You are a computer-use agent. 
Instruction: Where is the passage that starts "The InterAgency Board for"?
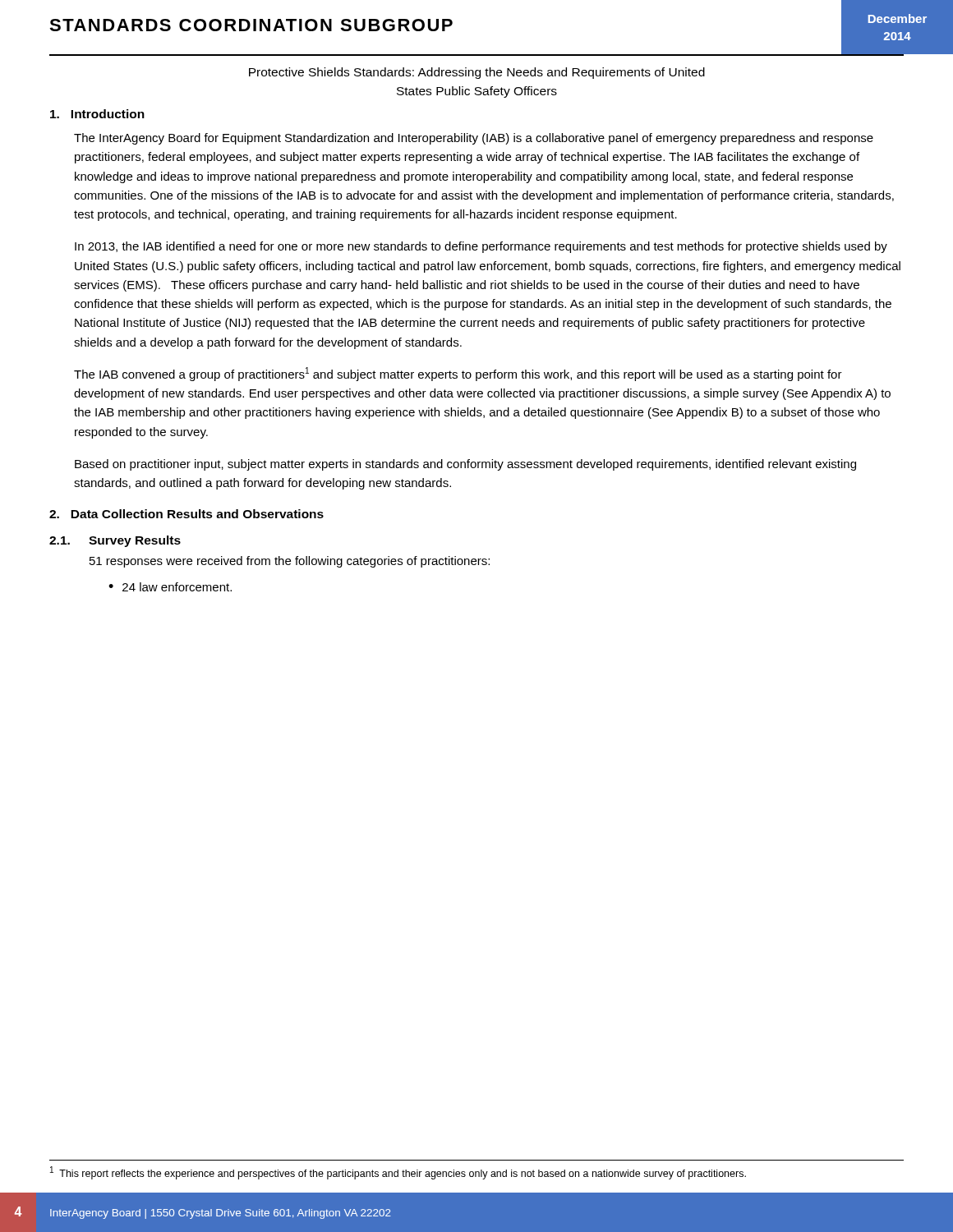(x=484, y=176)
